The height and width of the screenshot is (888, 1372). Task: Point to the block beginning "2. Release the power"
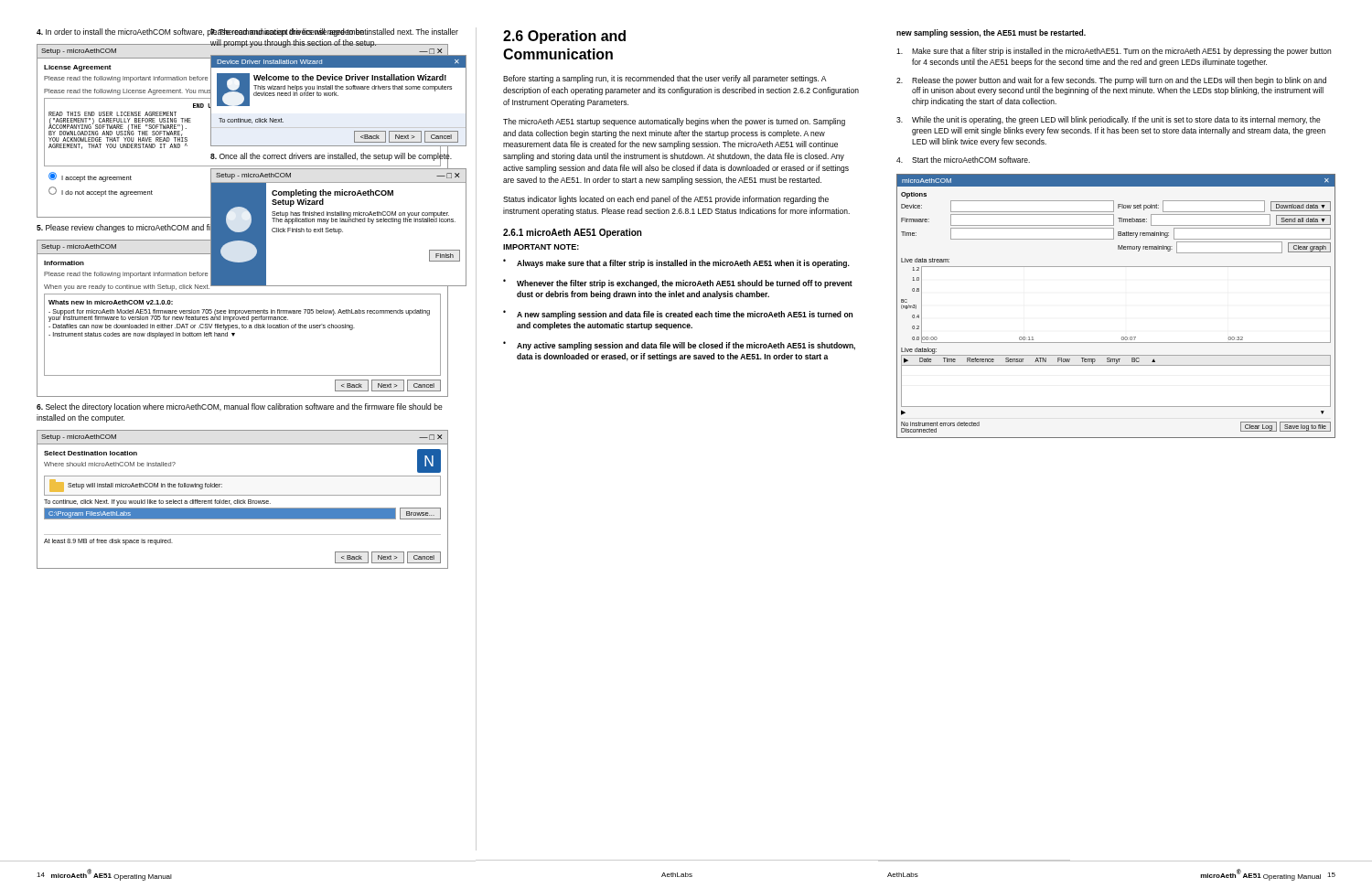pyautogui.click(x=1116, y=92)
